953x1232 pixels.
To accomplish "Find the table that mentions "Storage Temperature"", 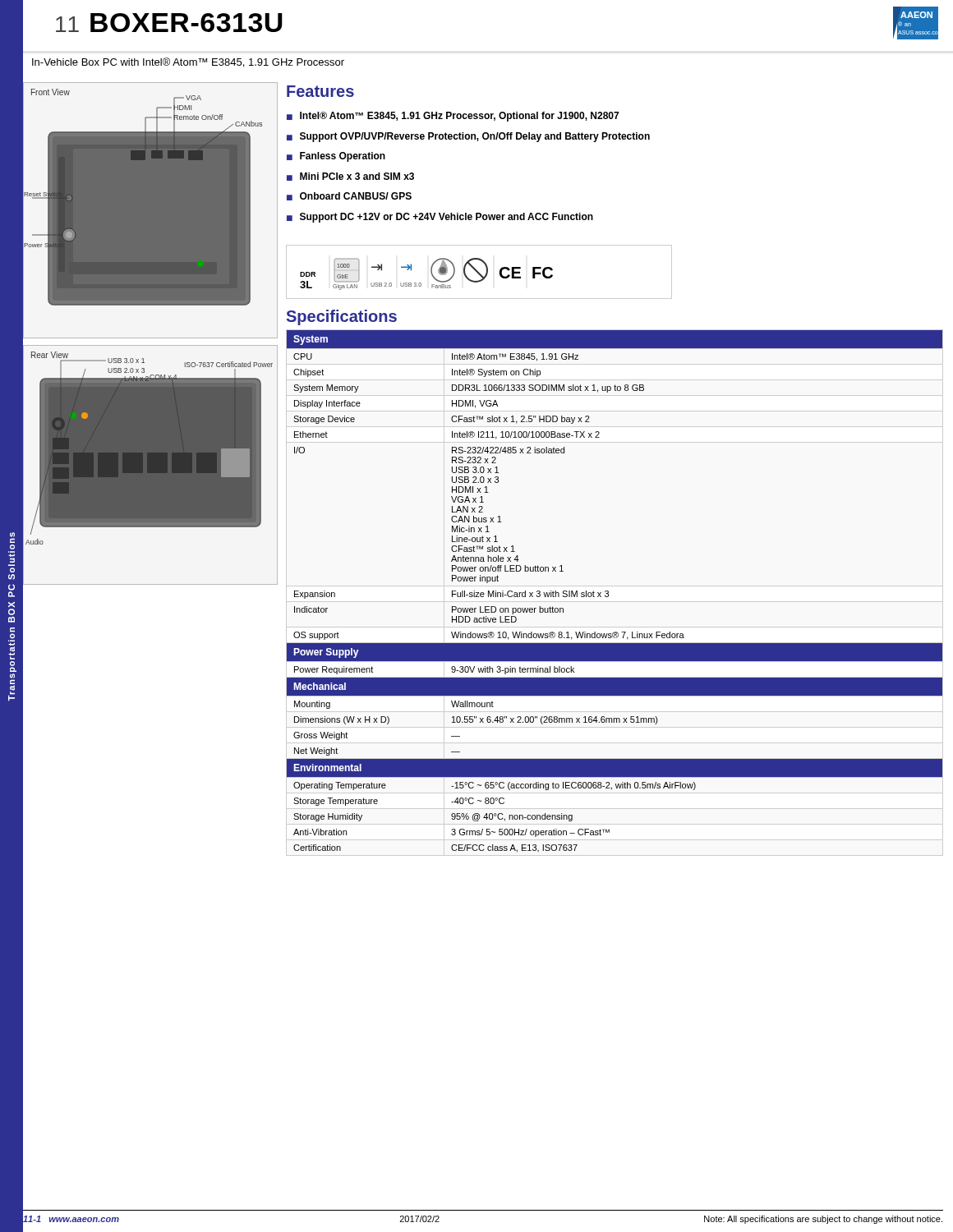I will (615, 592).
